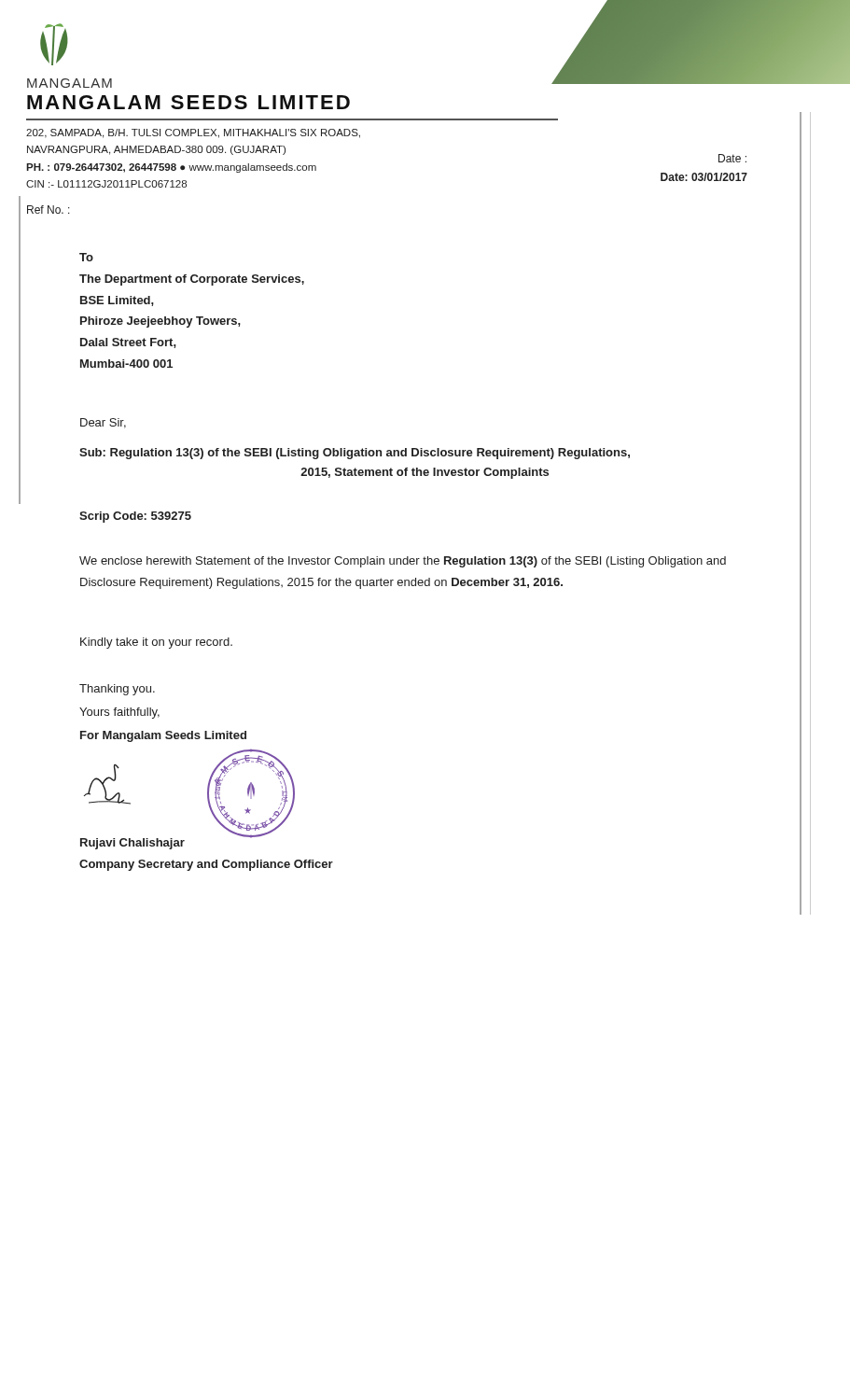This screenshot has height=1400, width=850.
Task: Locate the text with the text "Ref No. :"
Action: (48, 210)
